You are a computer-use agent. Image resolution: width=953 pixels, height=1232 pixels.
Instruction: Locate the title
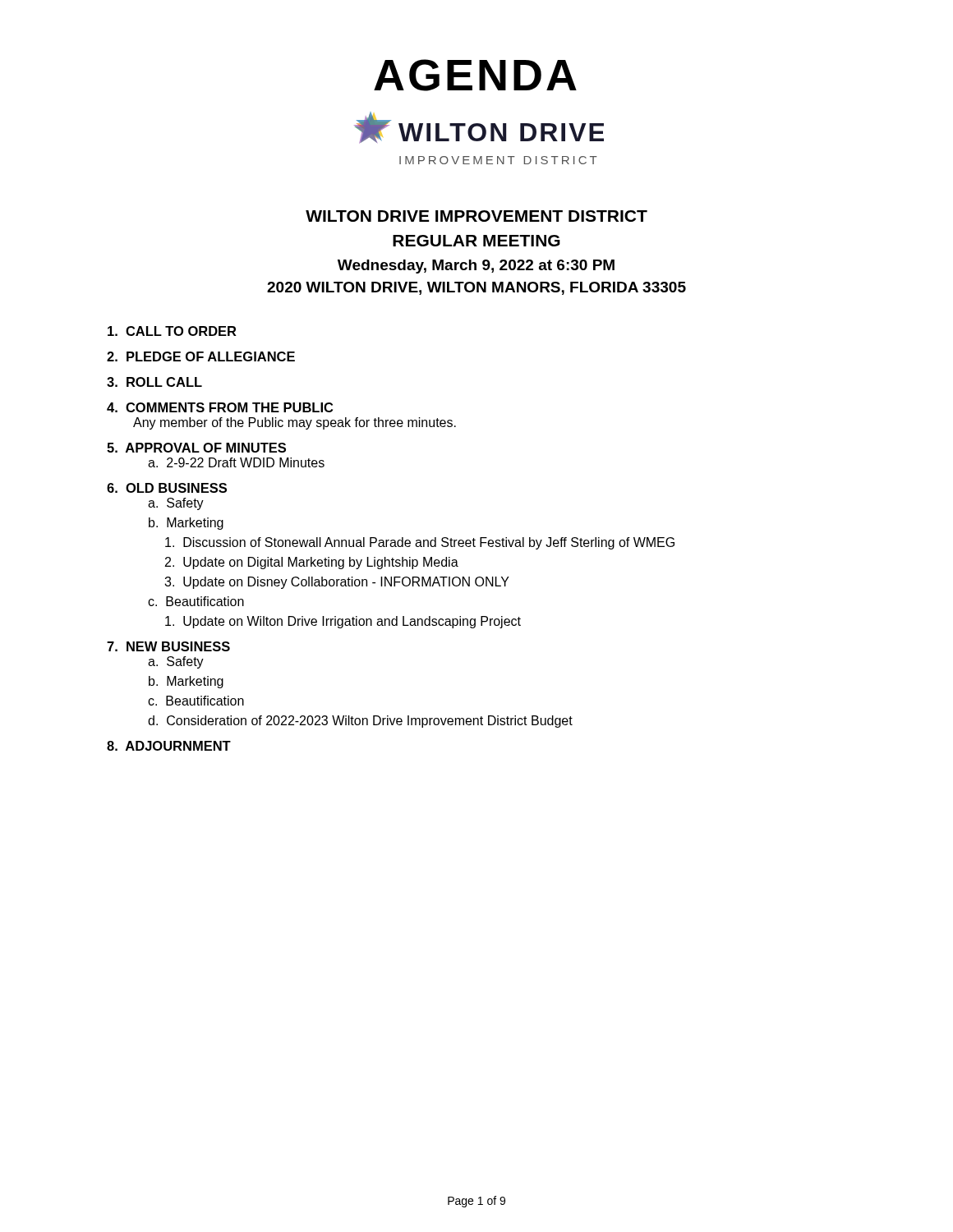[x=476, y=75]
